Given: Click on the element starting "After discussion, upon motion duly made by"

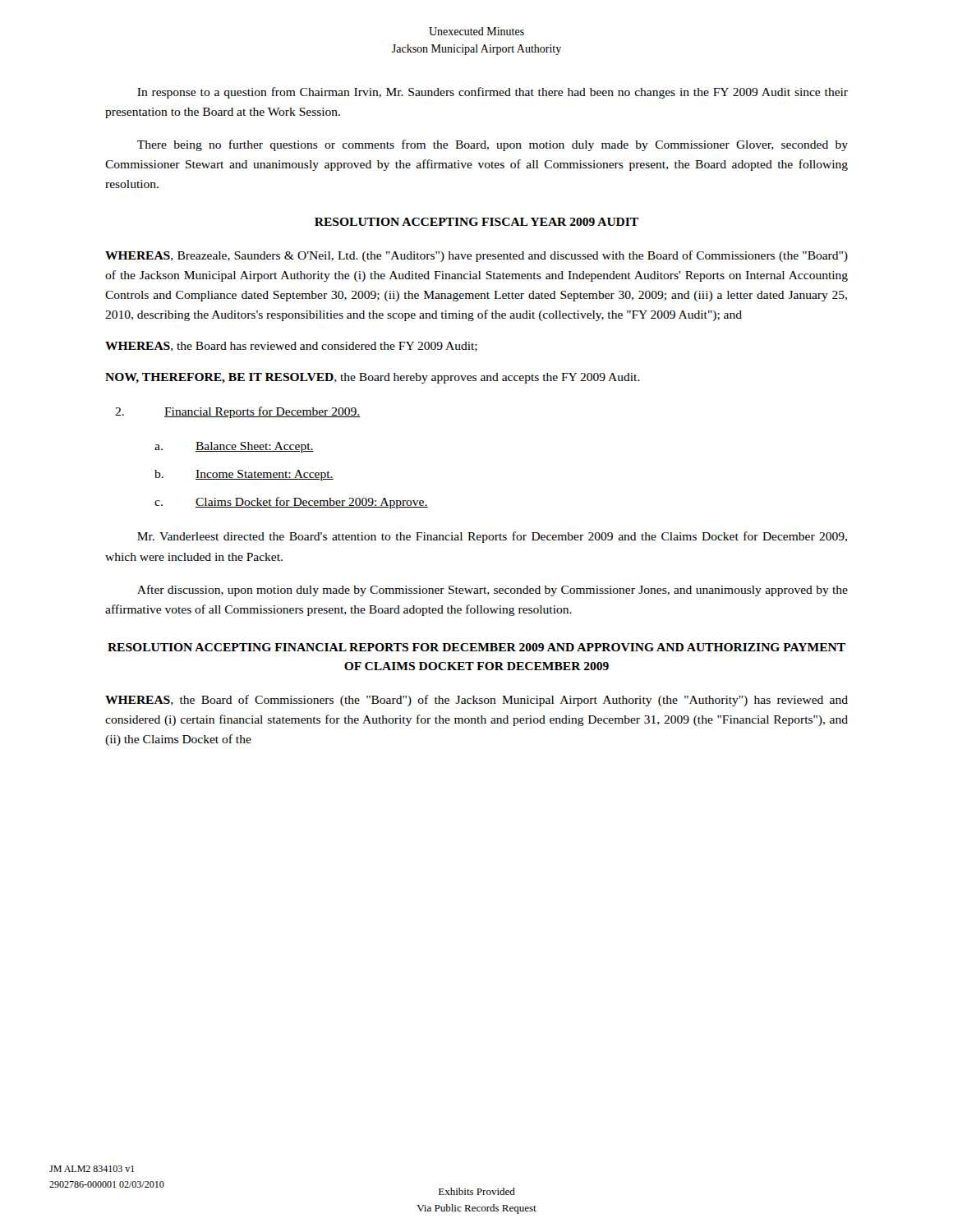Looking at the screenshot, I should tap(476, 599).
